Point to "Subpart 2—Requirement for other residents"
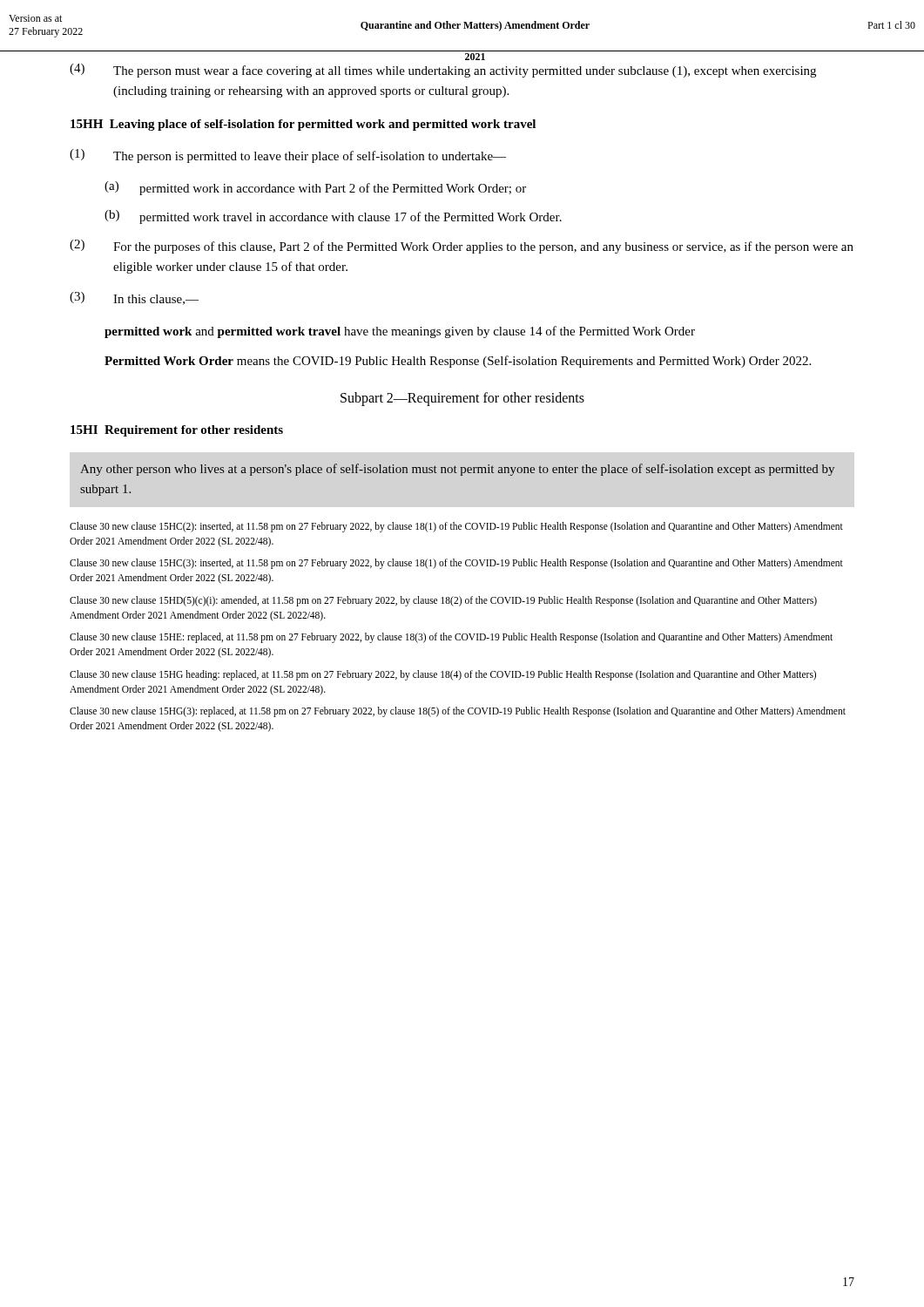Image resolution: width=924 pixels, height=1307 pixels. (462, 398)
